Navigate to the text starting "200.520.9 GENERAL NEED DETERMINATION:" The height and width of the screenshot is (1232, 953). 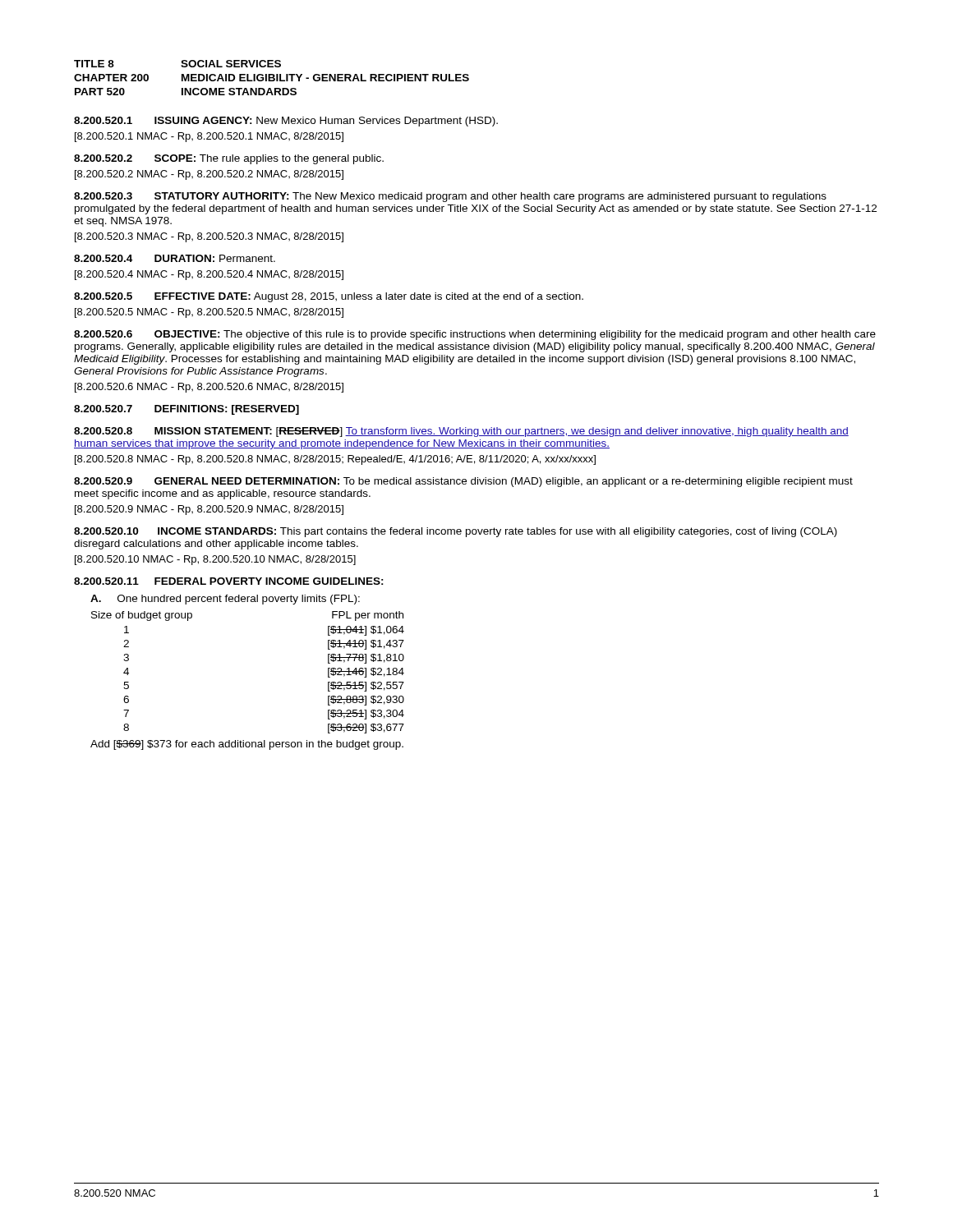pos(476,495)
